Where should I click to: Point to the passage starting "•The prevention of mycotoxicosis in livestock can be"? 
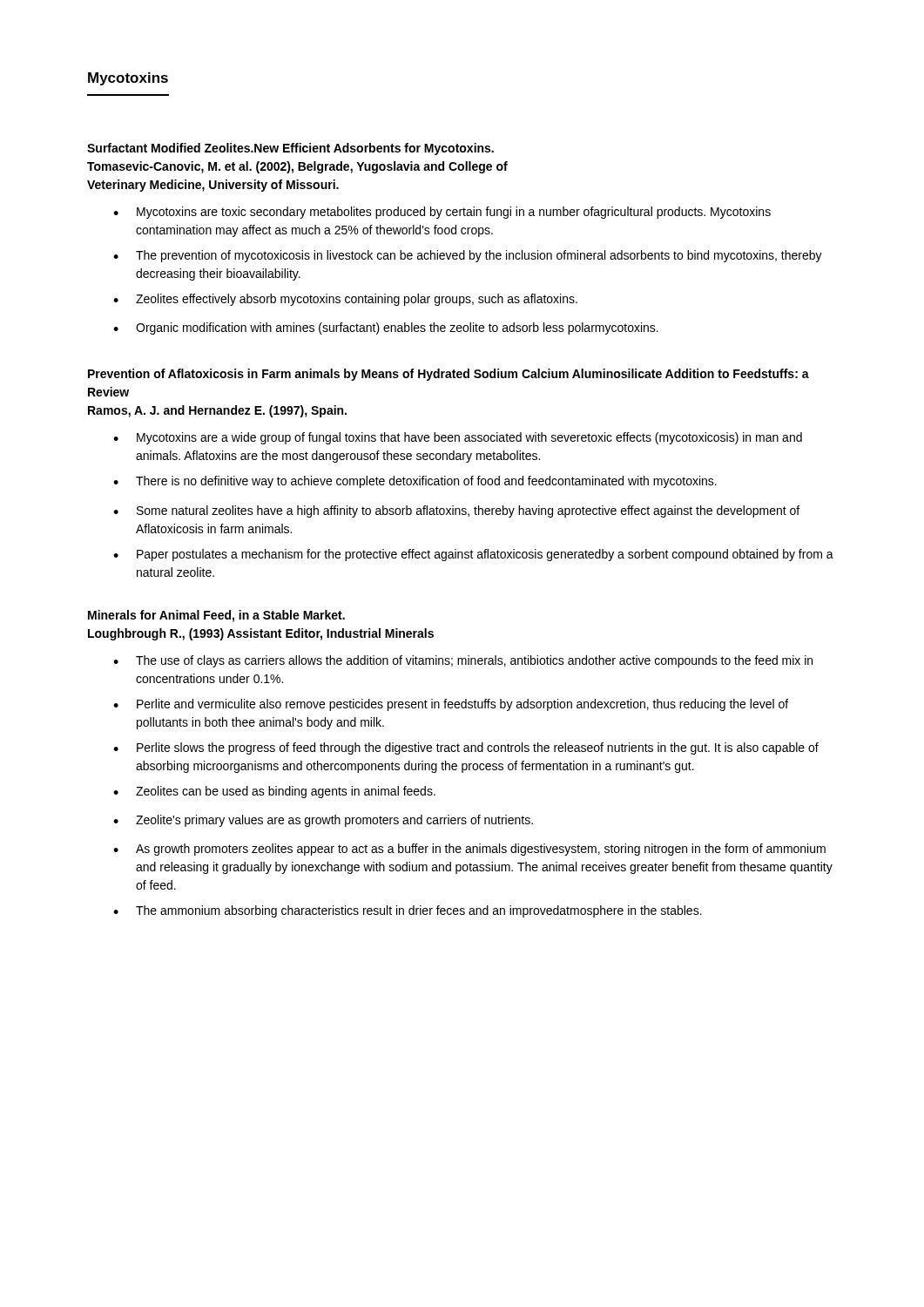coord(475,265)
